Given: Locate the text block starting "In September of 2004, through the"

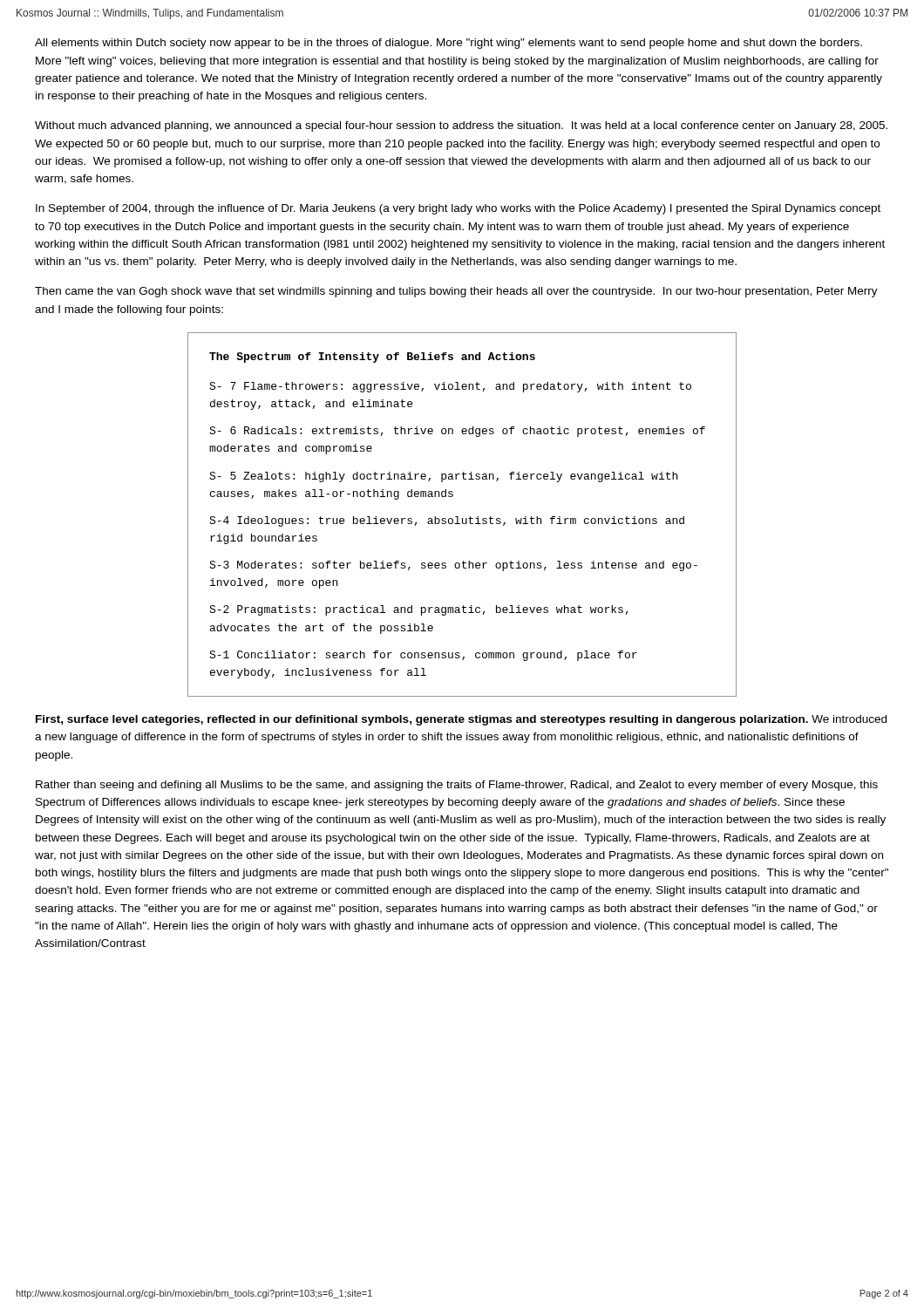Looking at the screenshot, I should [460, 235].
